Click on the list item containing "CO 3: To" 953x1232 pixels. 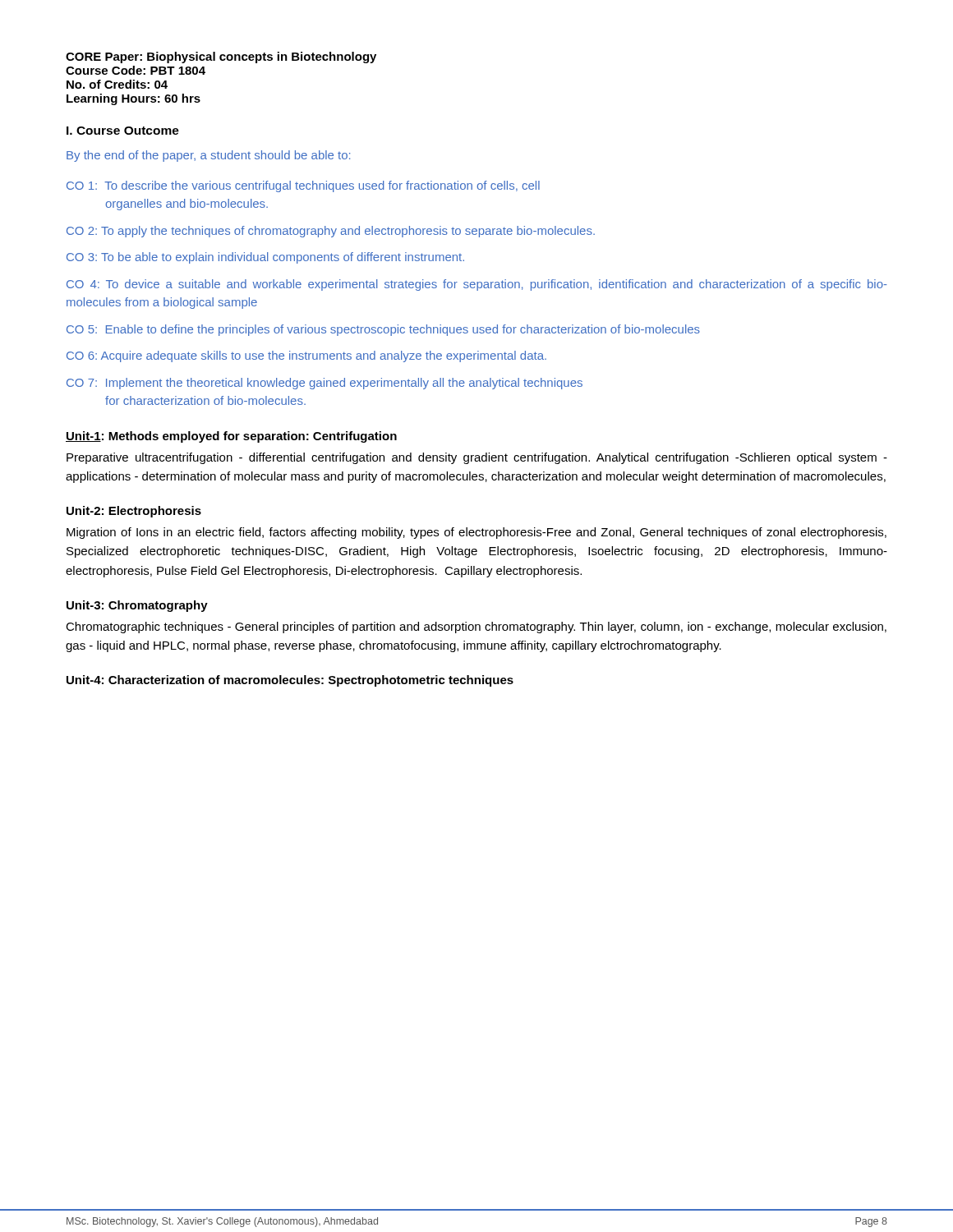[266, 257]
